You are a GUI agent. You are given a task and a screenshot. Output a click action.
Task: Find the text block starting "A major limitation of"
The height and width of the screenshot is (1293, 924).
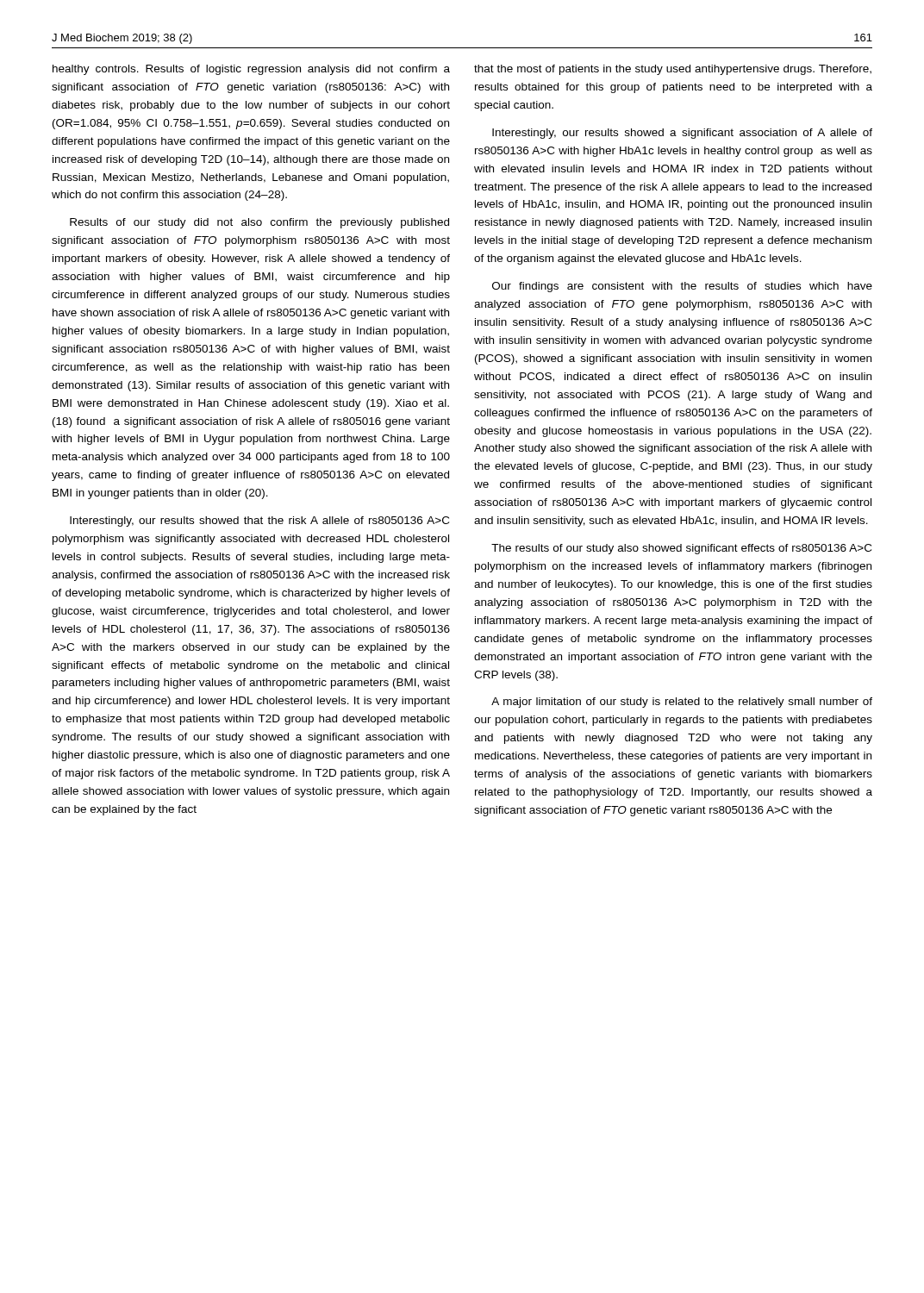673,757
